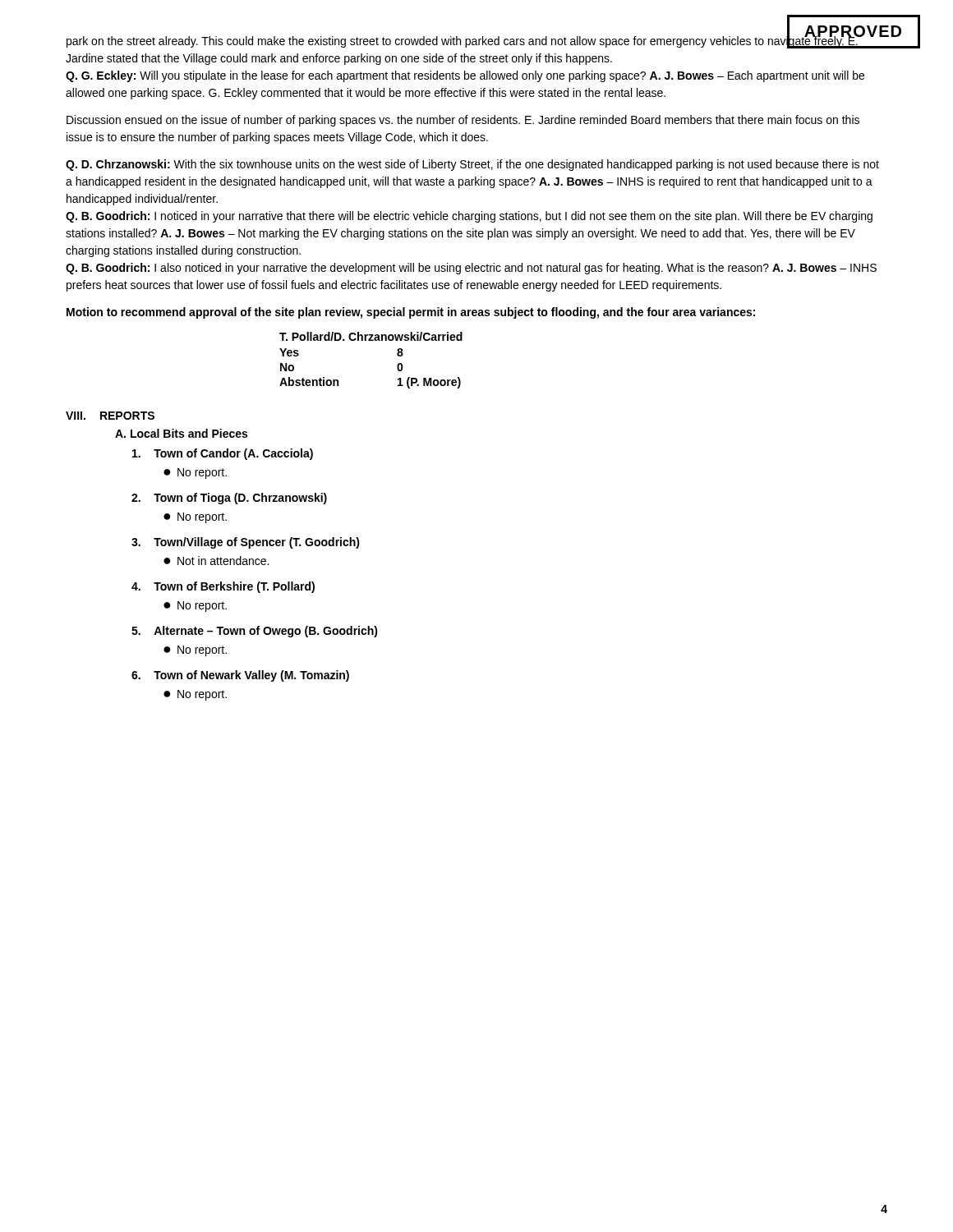Find the list item containing "5. Alternate – Town of Owego (B."
This screenshot has height=1232, width=953.
click(255, 631)
